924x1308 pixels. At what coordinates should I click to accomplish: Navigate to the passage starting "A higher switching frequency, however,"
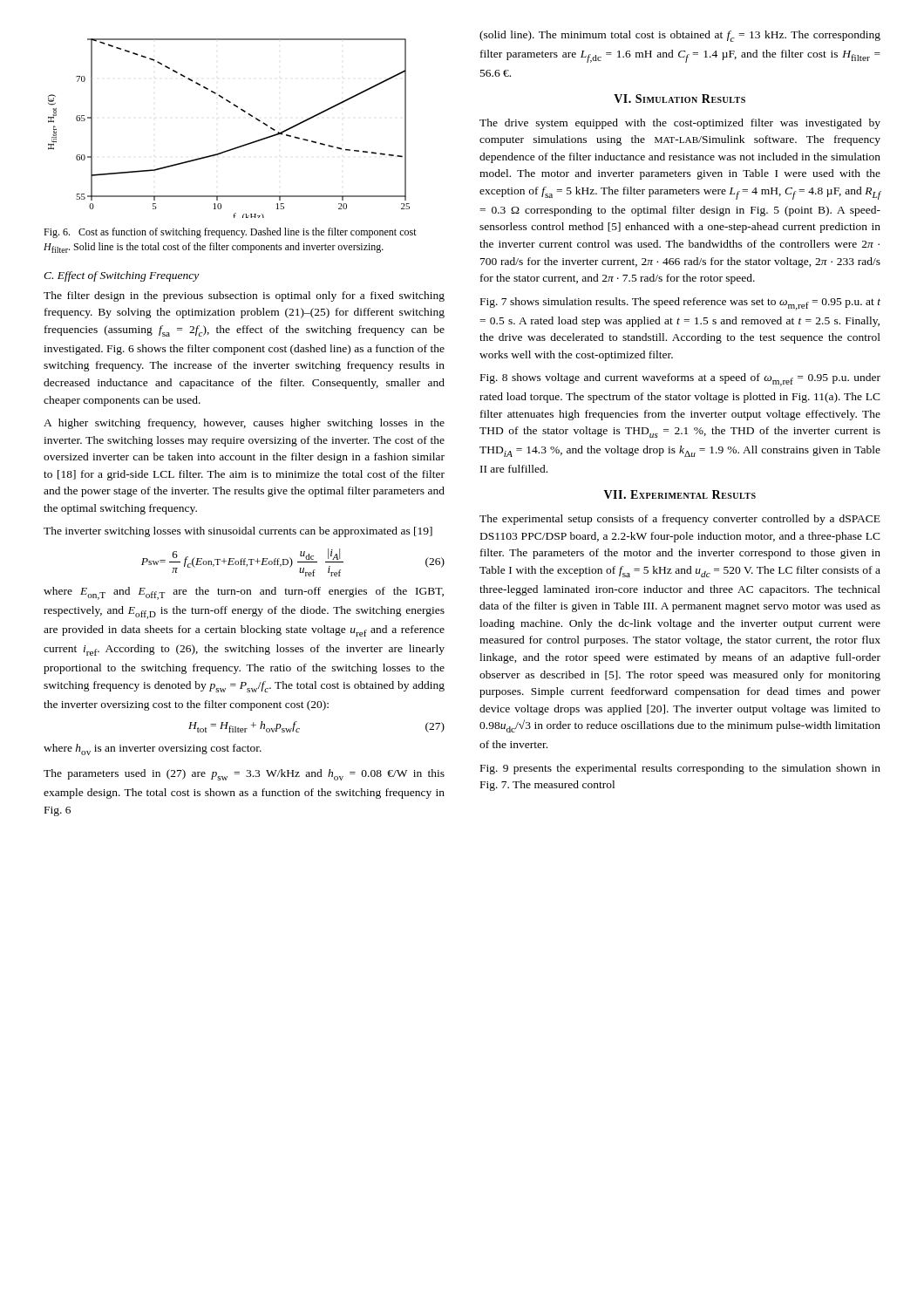click(x=244, y=465)
